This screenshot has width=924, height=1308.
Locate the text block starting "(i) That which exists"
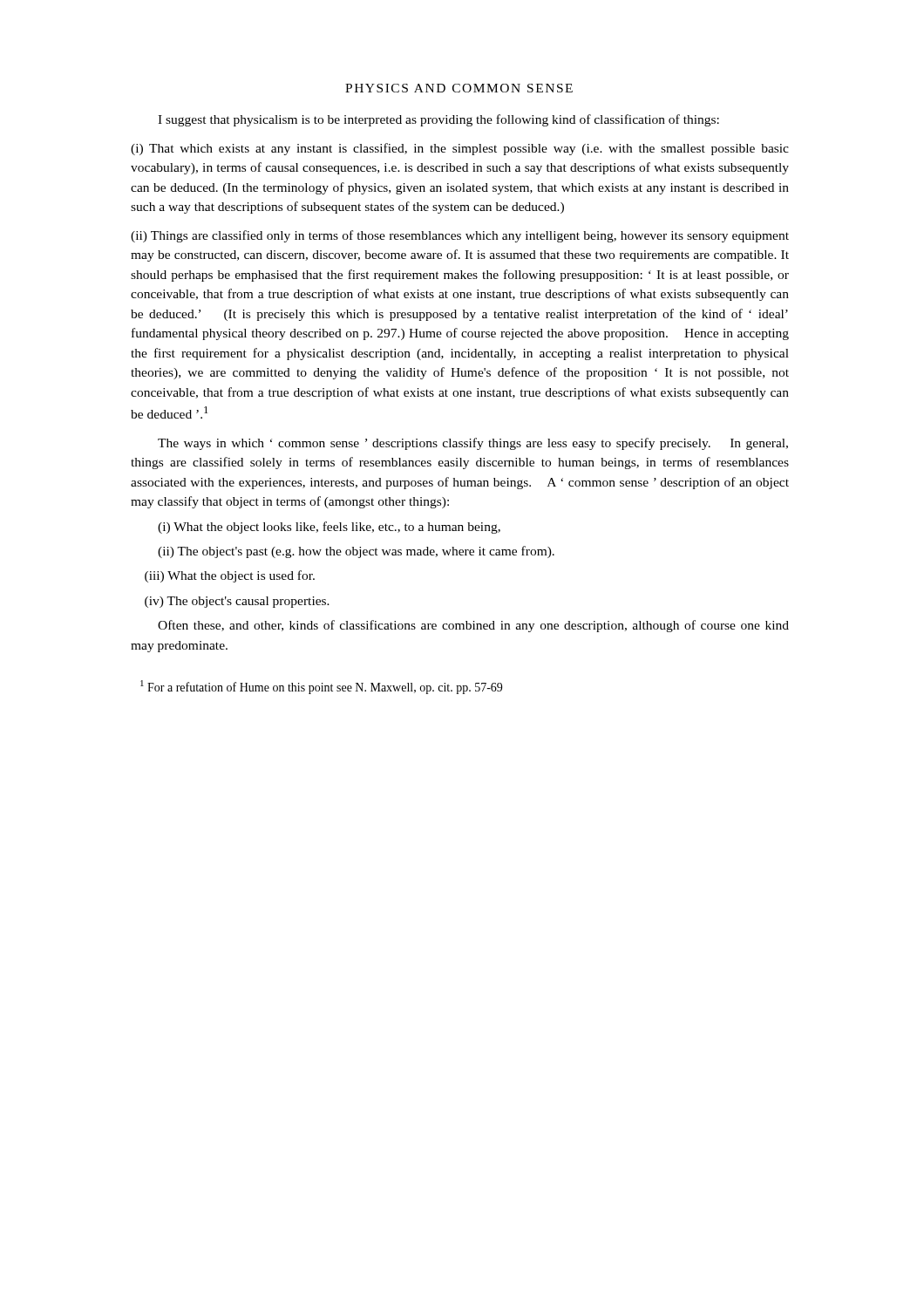[460, 177]
